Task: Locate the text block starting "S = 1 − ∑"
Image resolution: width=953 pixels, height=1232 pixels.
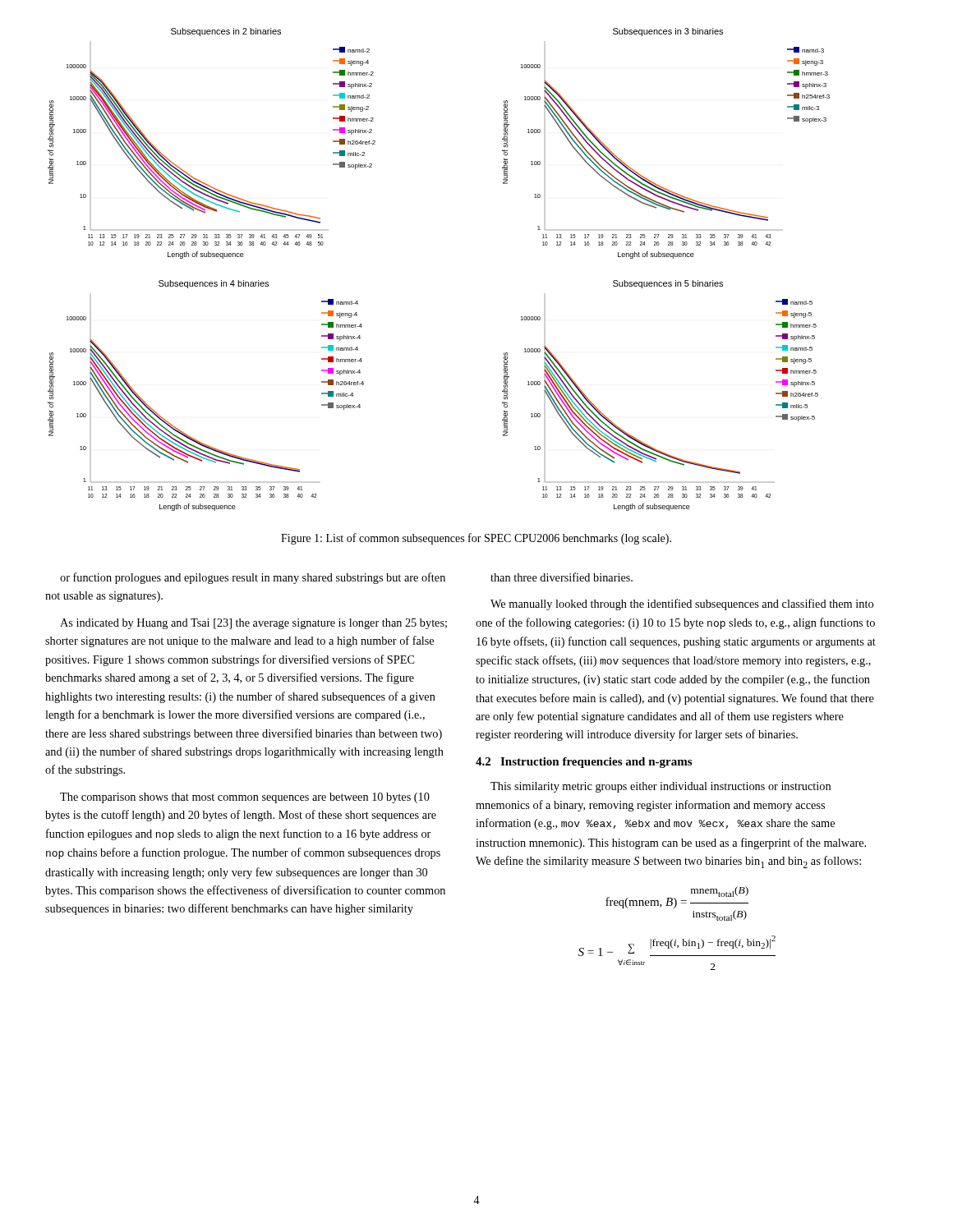Action: tap(677, 954)
